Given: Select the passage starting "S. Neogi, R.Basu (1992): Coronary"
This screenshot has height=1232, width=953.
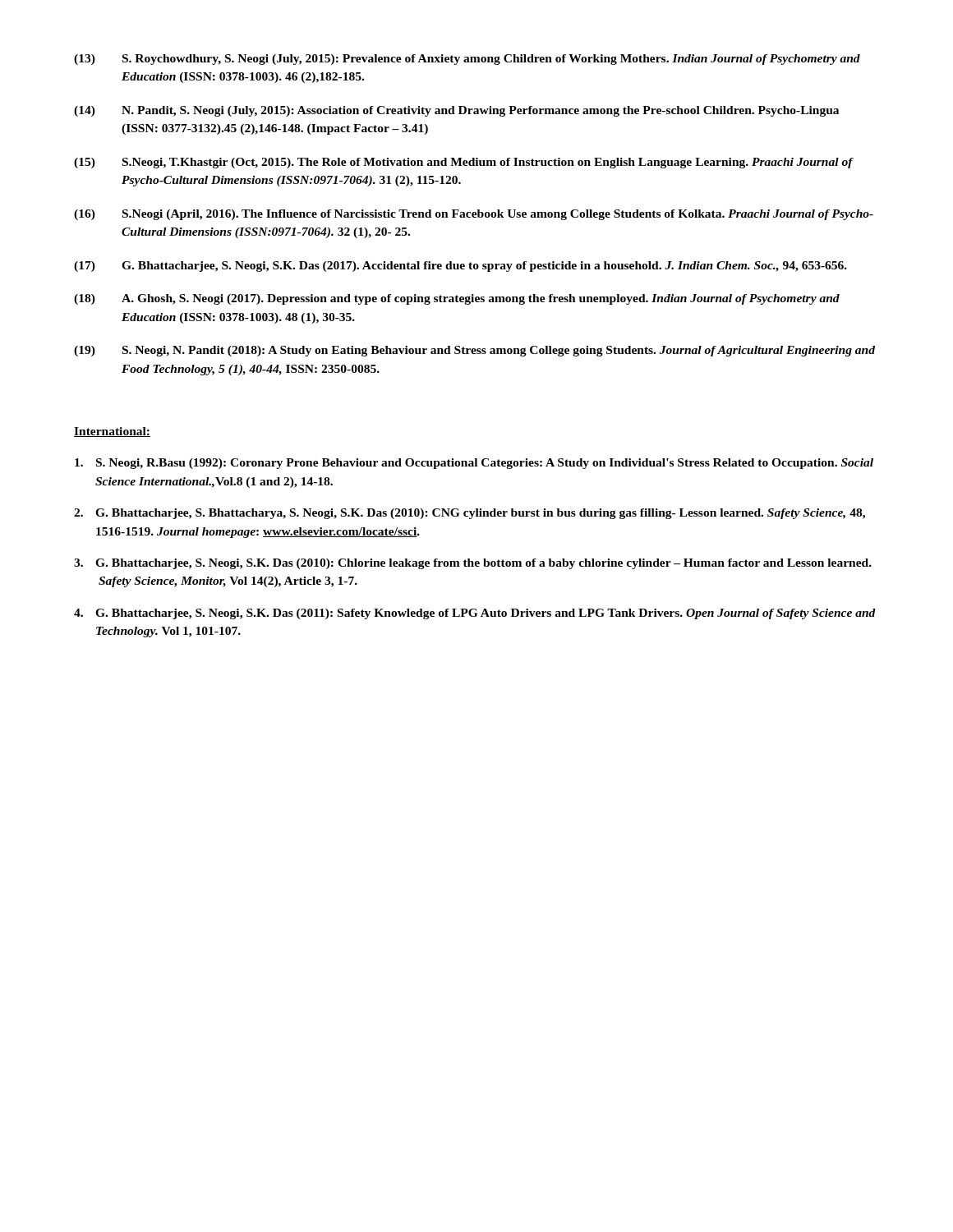Looking at the screenshot, I should pos(476,472).
